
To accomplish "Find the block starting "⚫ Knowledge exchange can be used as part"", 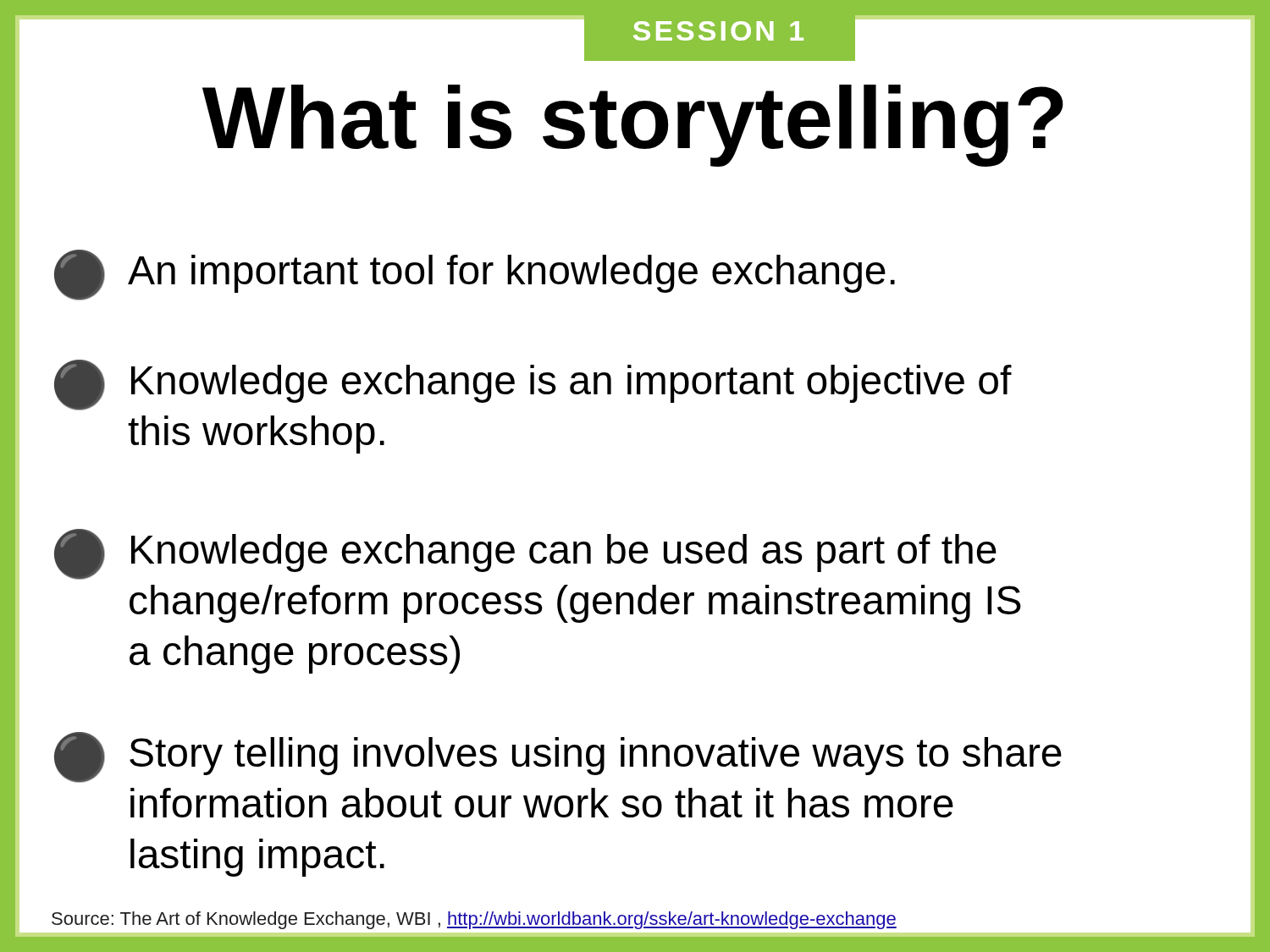I will coord(537,601).
